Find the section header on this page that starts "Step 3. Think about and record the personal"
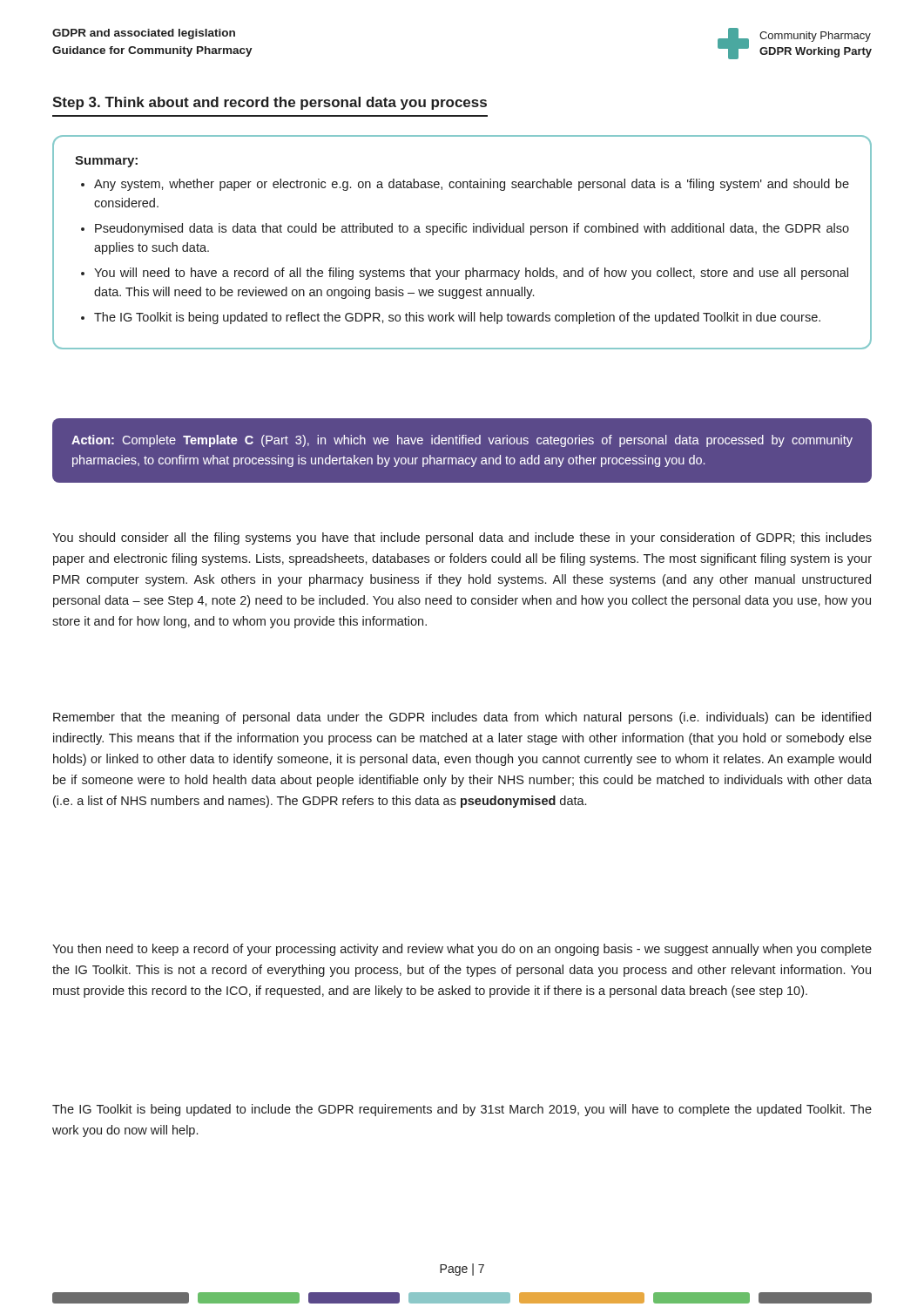The image size is (924, 1307). 270,105
